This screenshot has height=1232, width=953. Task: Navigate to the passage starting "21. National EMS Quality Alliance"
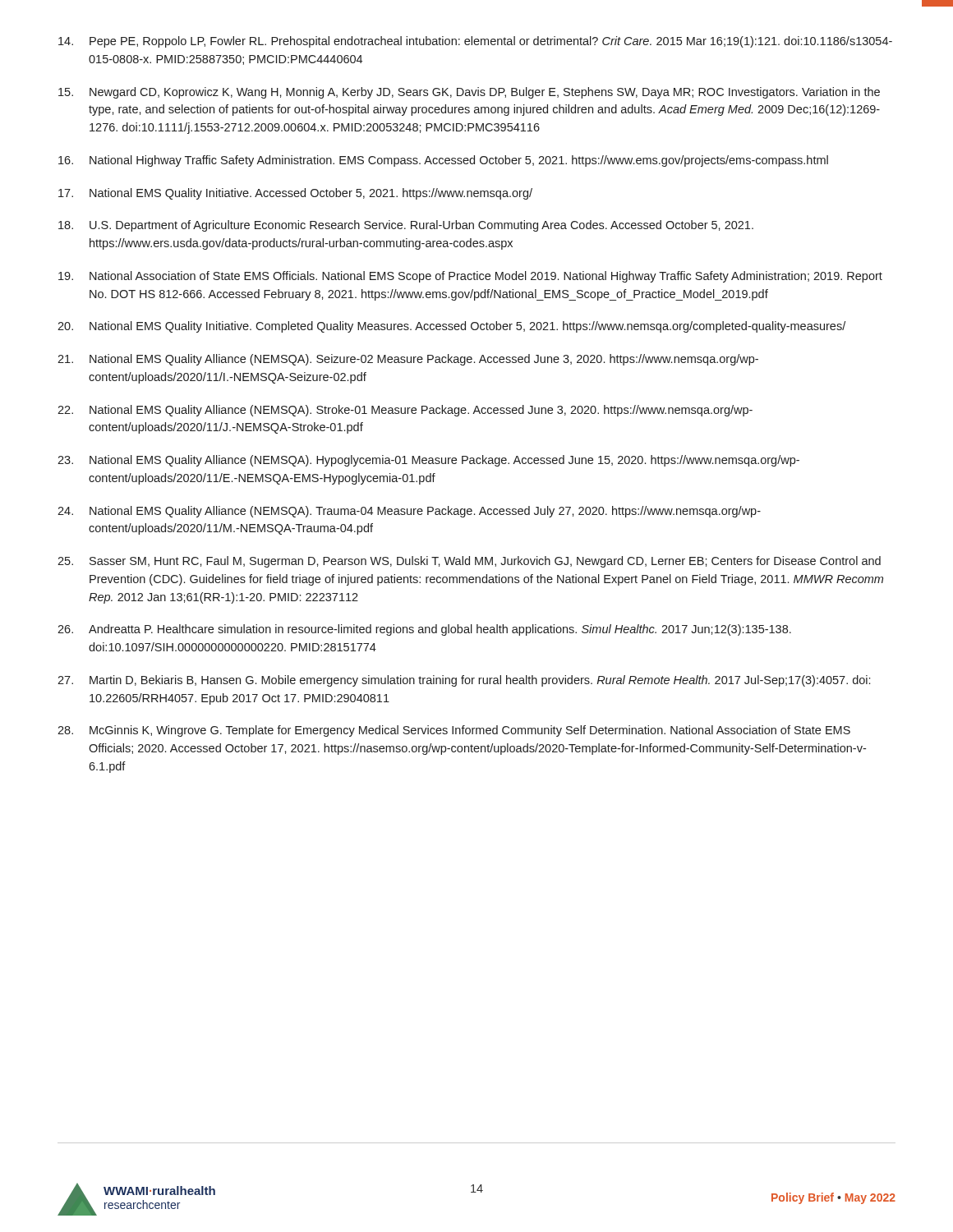tap(476, 369)
